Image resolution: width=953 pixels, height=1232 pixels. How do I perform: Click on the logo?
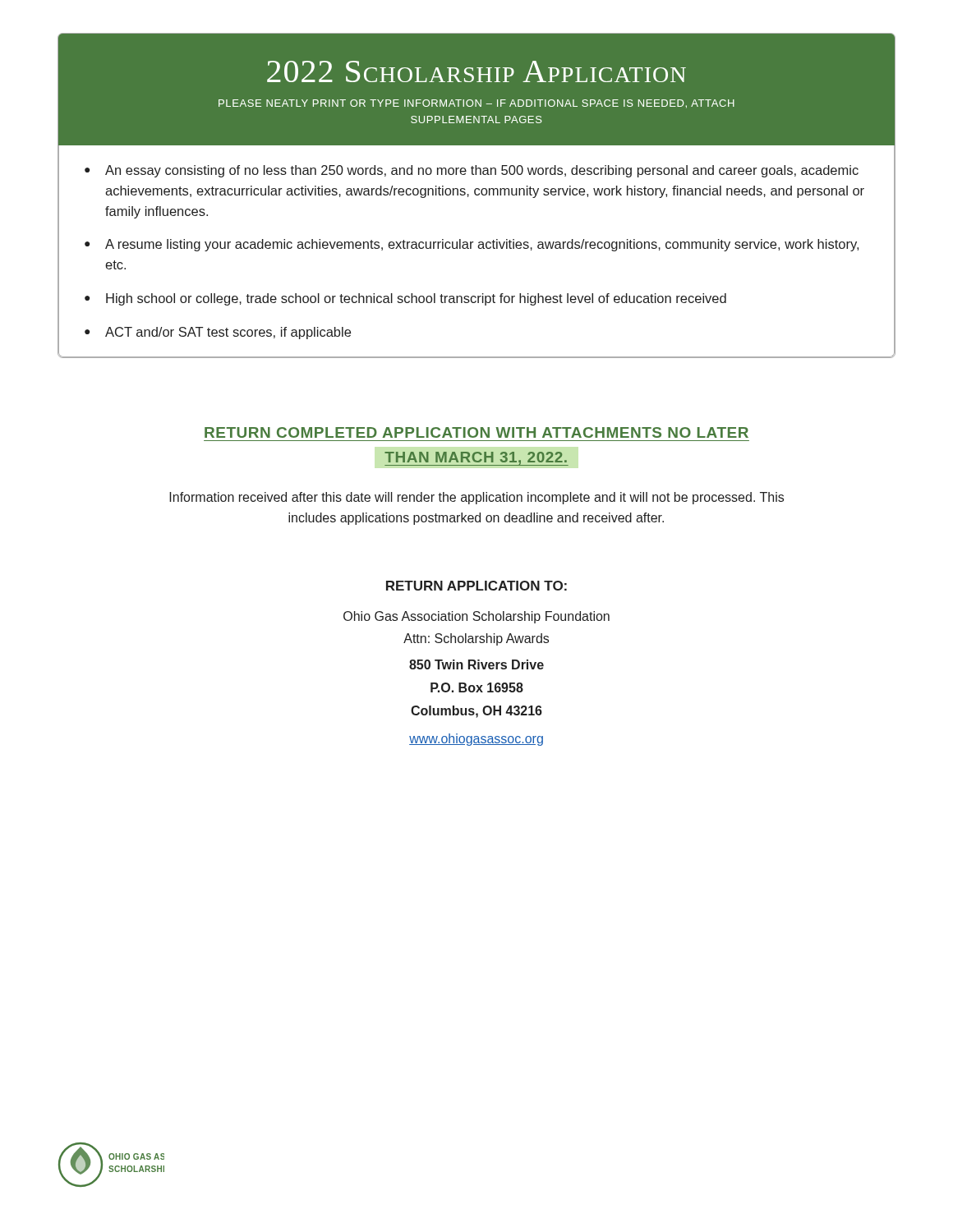pos(111,1165)
